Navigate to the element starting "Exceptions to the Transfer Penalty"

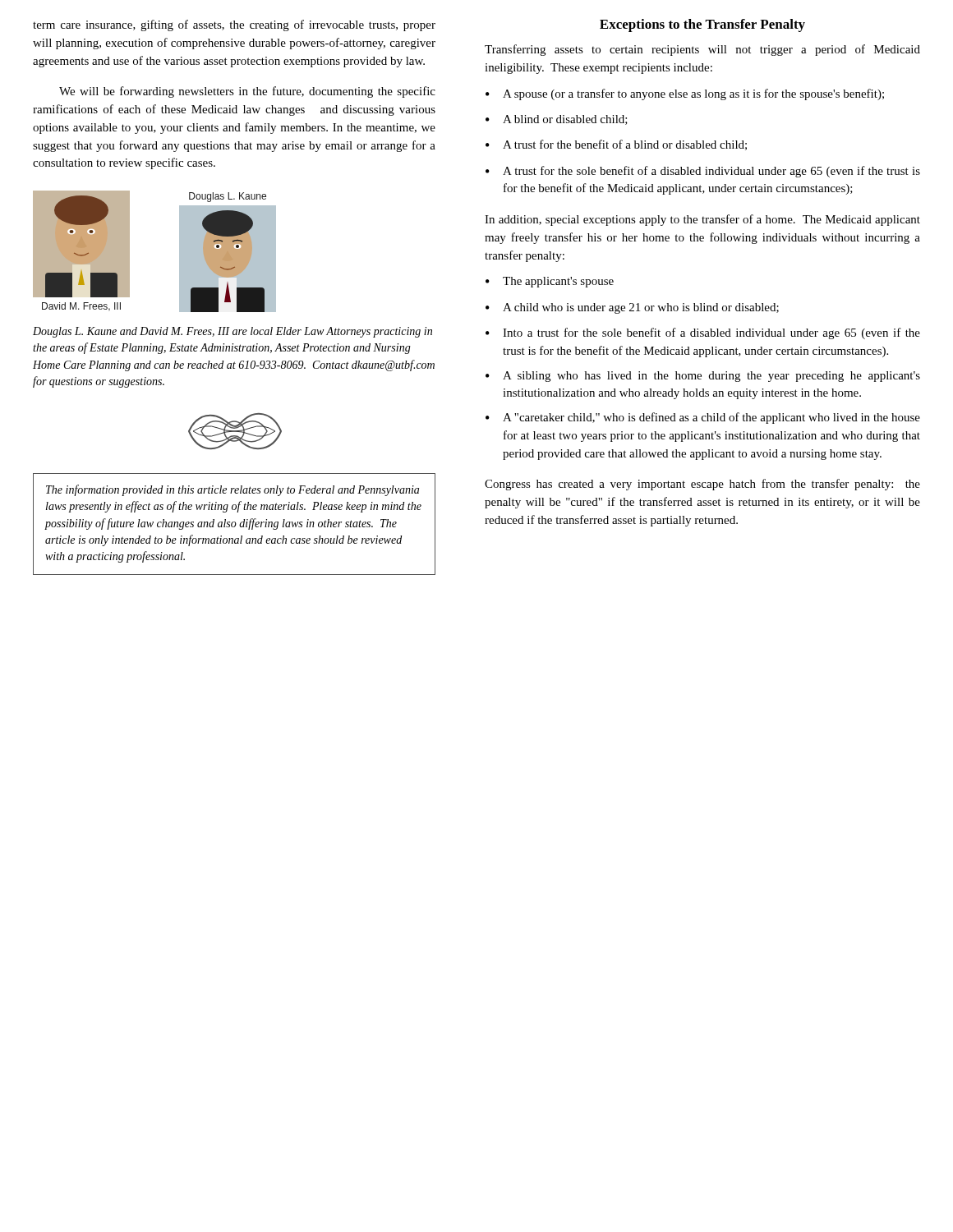click(702, 24)
